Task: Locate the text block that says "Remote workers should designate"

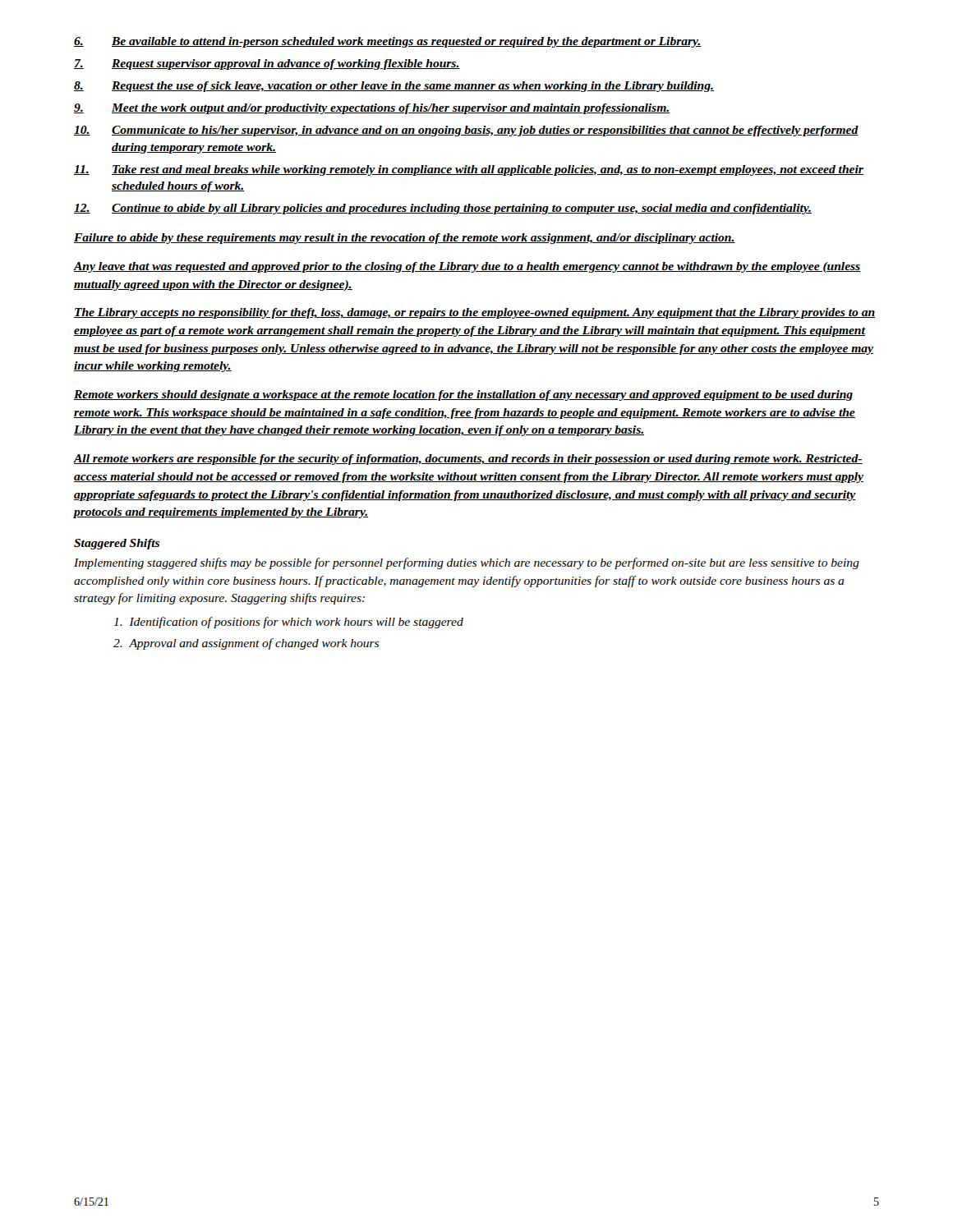Action: click(464, 412)
